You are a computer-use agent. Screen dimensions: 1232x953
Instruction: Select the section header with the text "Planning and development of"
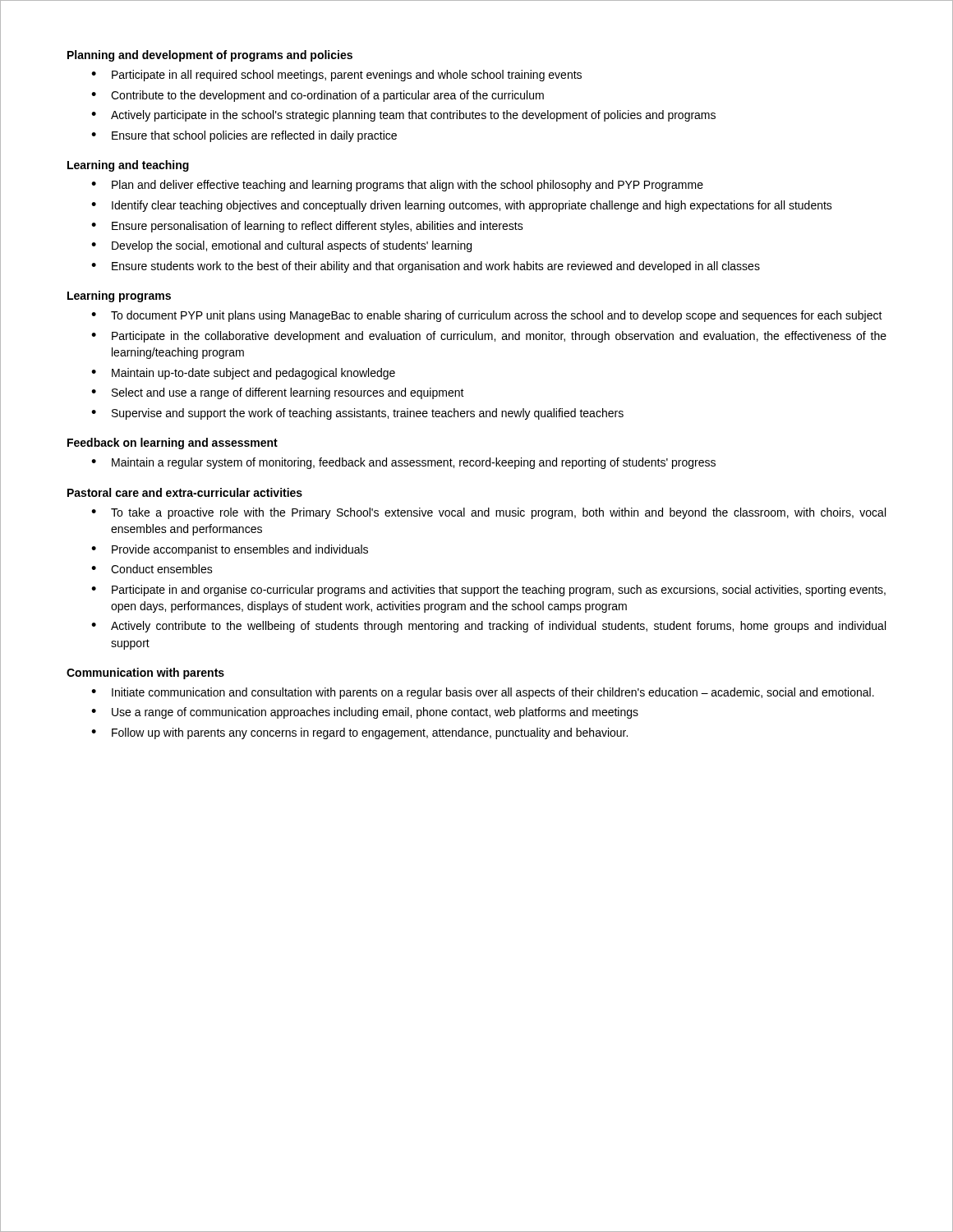(210, 55)
